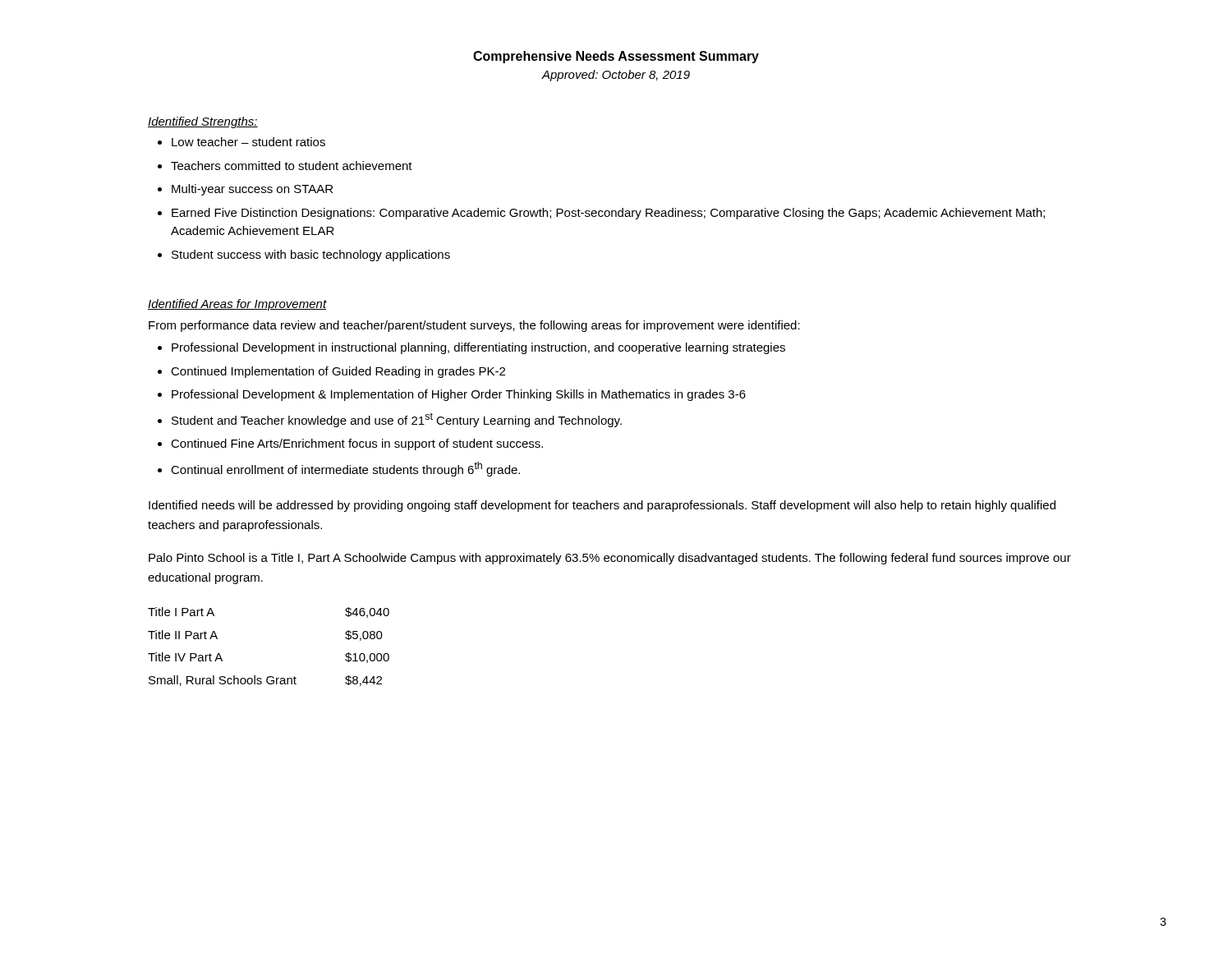This screenshot has height=953, width=1232.
Task: Point to "Multi-year success on STAAR"
Action: 245,190
